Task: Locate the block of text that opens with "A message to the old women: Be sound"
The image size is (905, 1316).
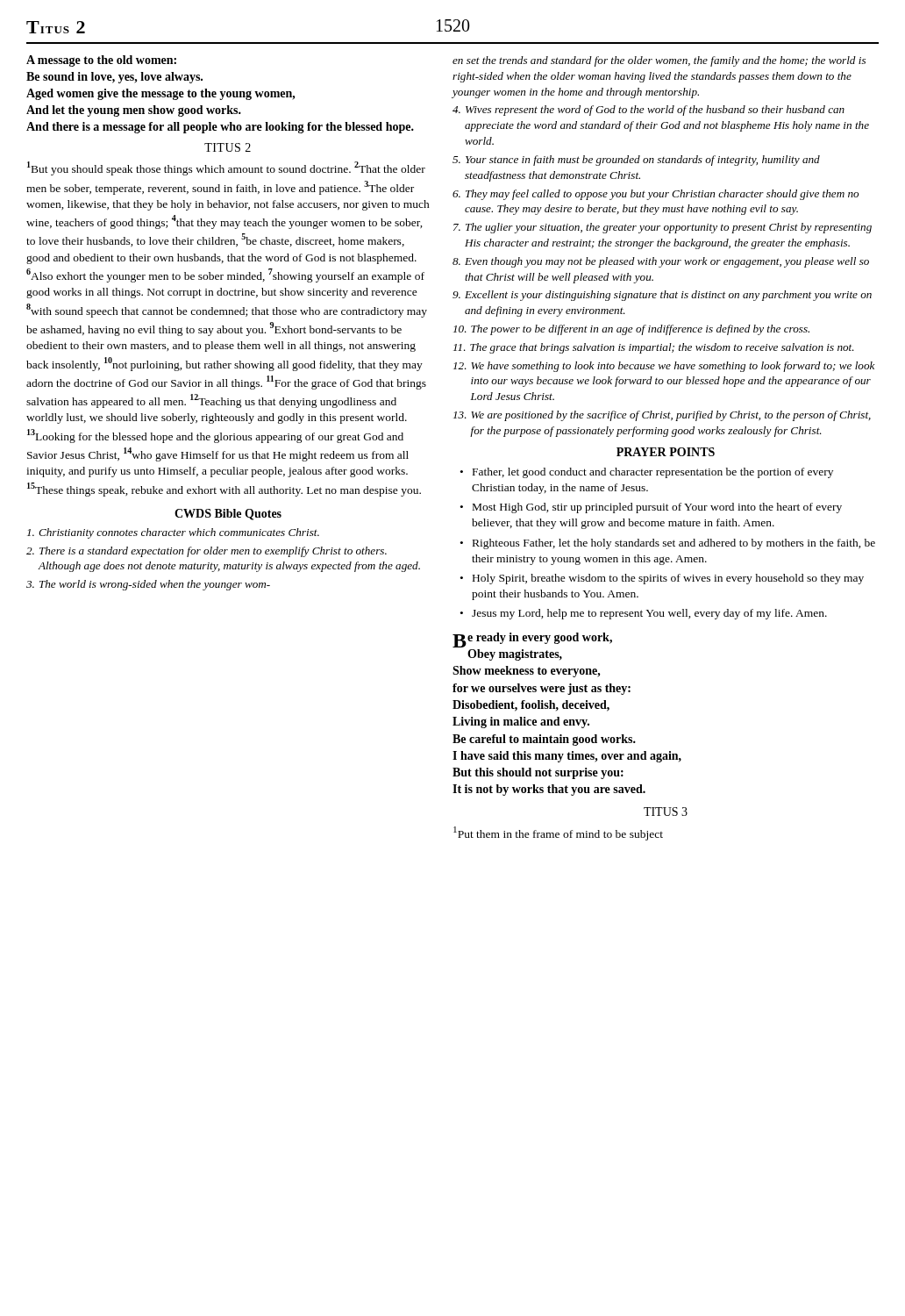Action: click(220, 93)
